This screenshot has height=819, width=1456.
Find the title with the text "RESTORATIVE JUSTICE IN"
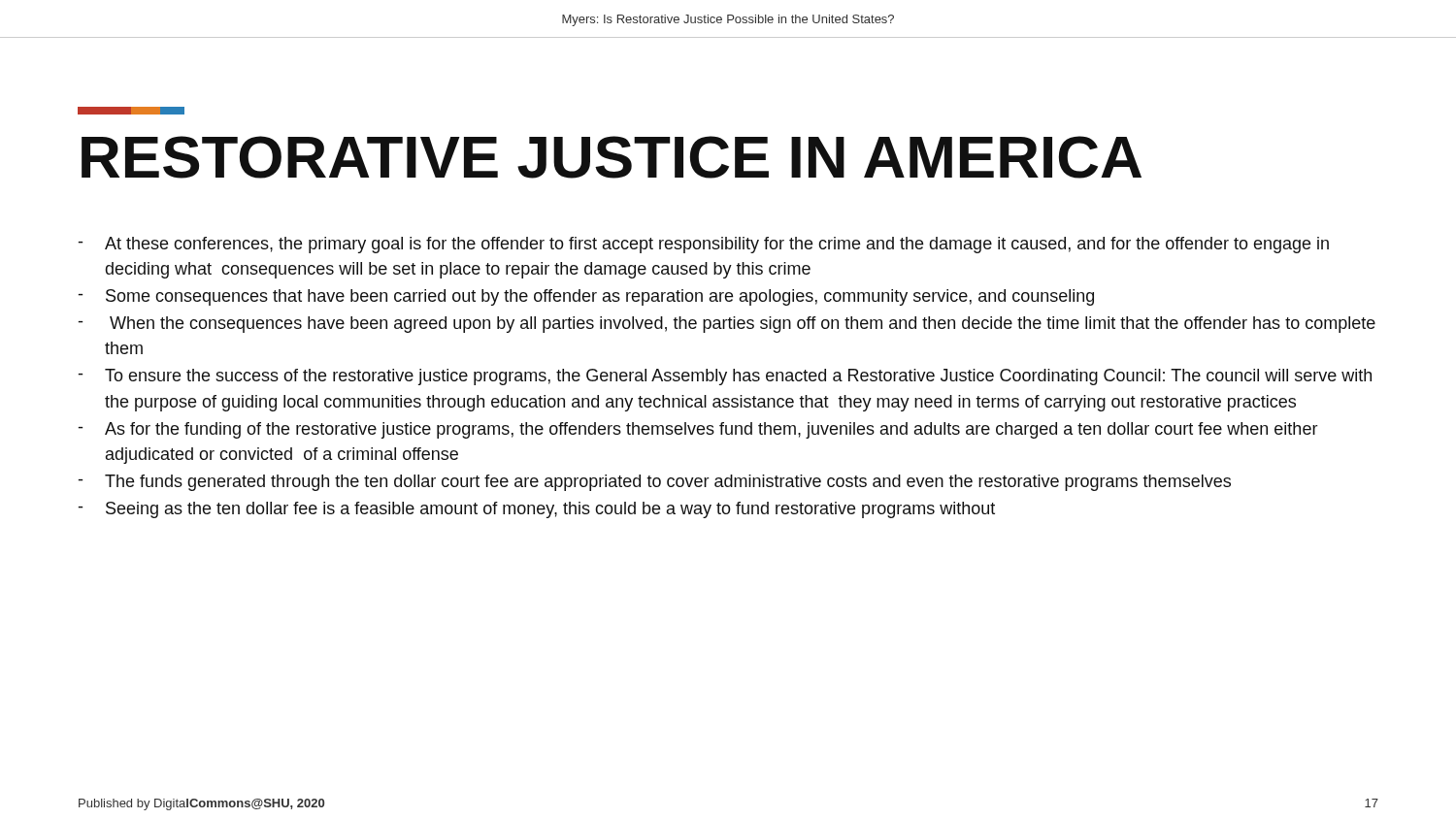(x=728, y=157)
